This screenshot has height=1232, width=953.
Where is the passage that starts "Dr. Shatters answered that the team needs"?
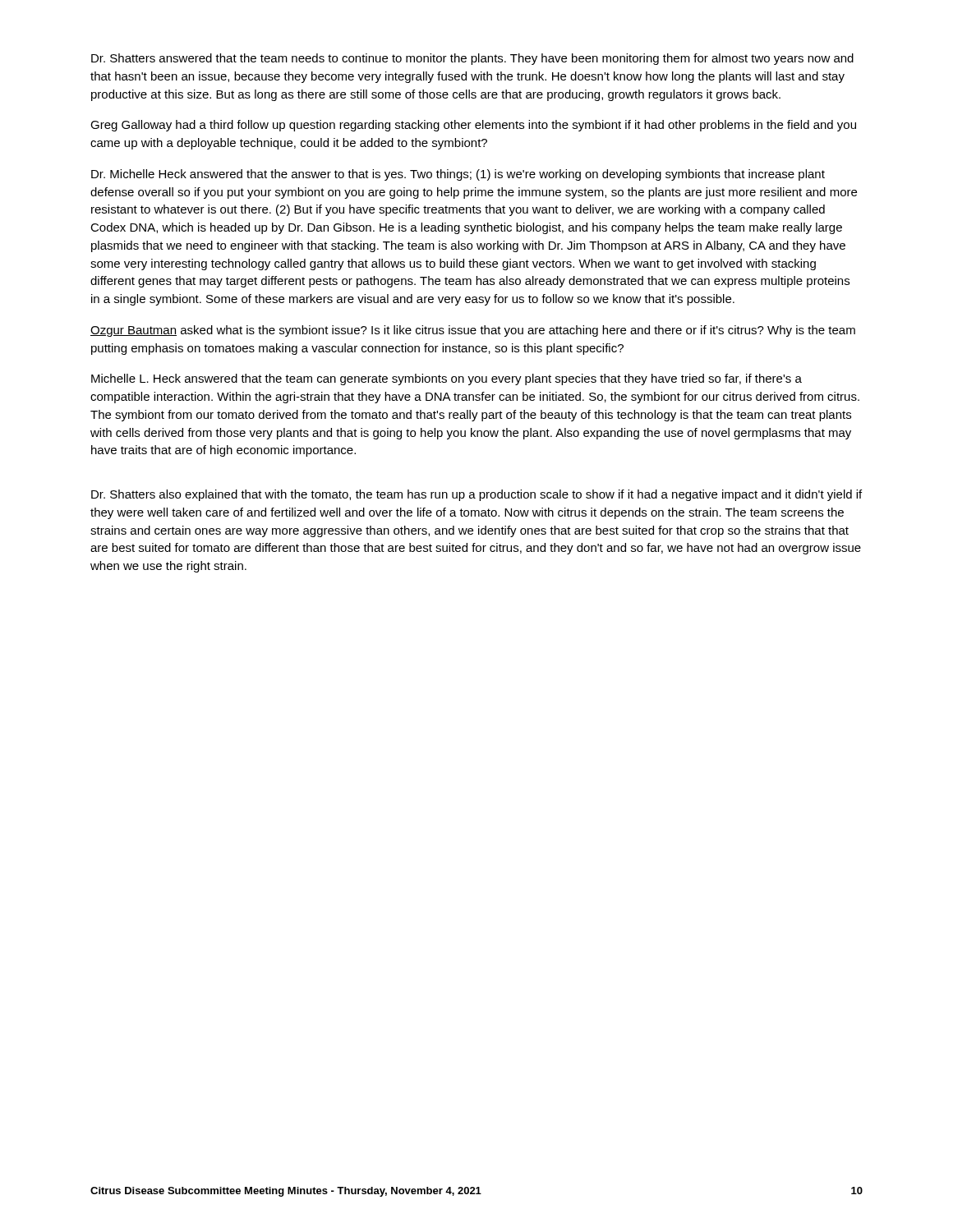click(472, 76)
